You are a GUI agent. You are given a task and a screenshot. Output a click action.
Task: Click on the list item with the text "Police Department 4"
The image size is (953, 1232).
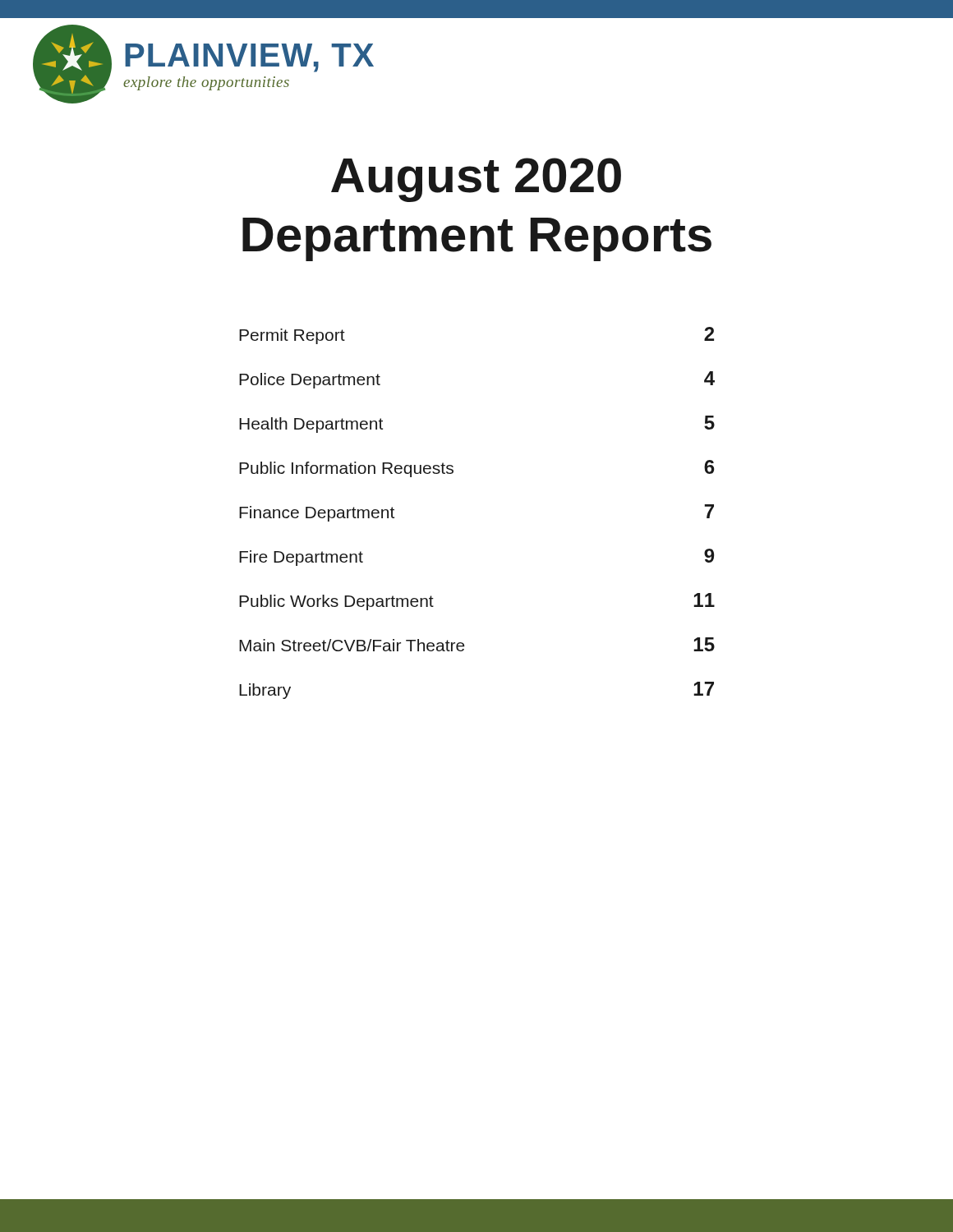point(307,380)
